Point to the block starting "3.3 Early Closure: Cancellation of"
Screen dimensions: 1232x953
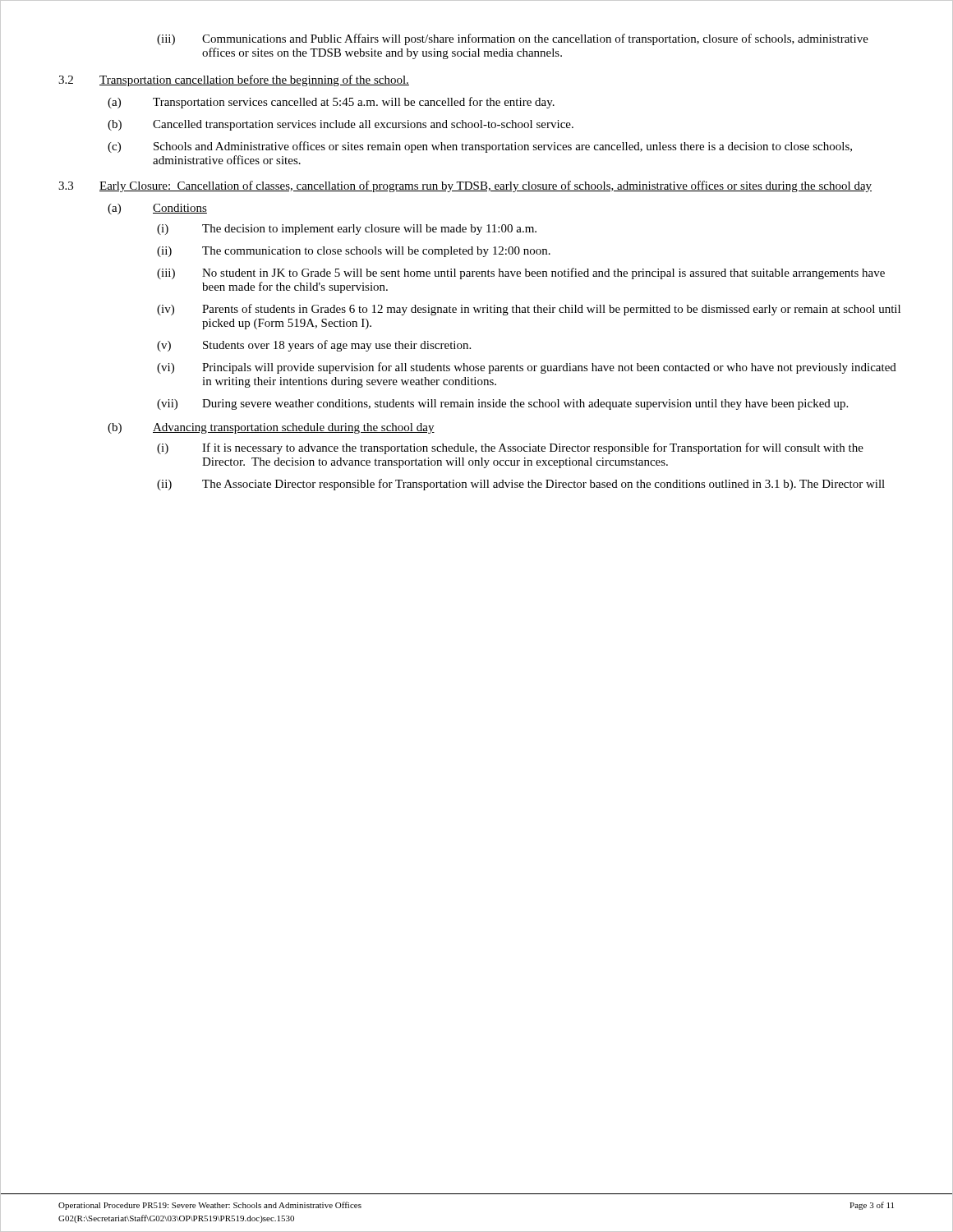(481, 186)
